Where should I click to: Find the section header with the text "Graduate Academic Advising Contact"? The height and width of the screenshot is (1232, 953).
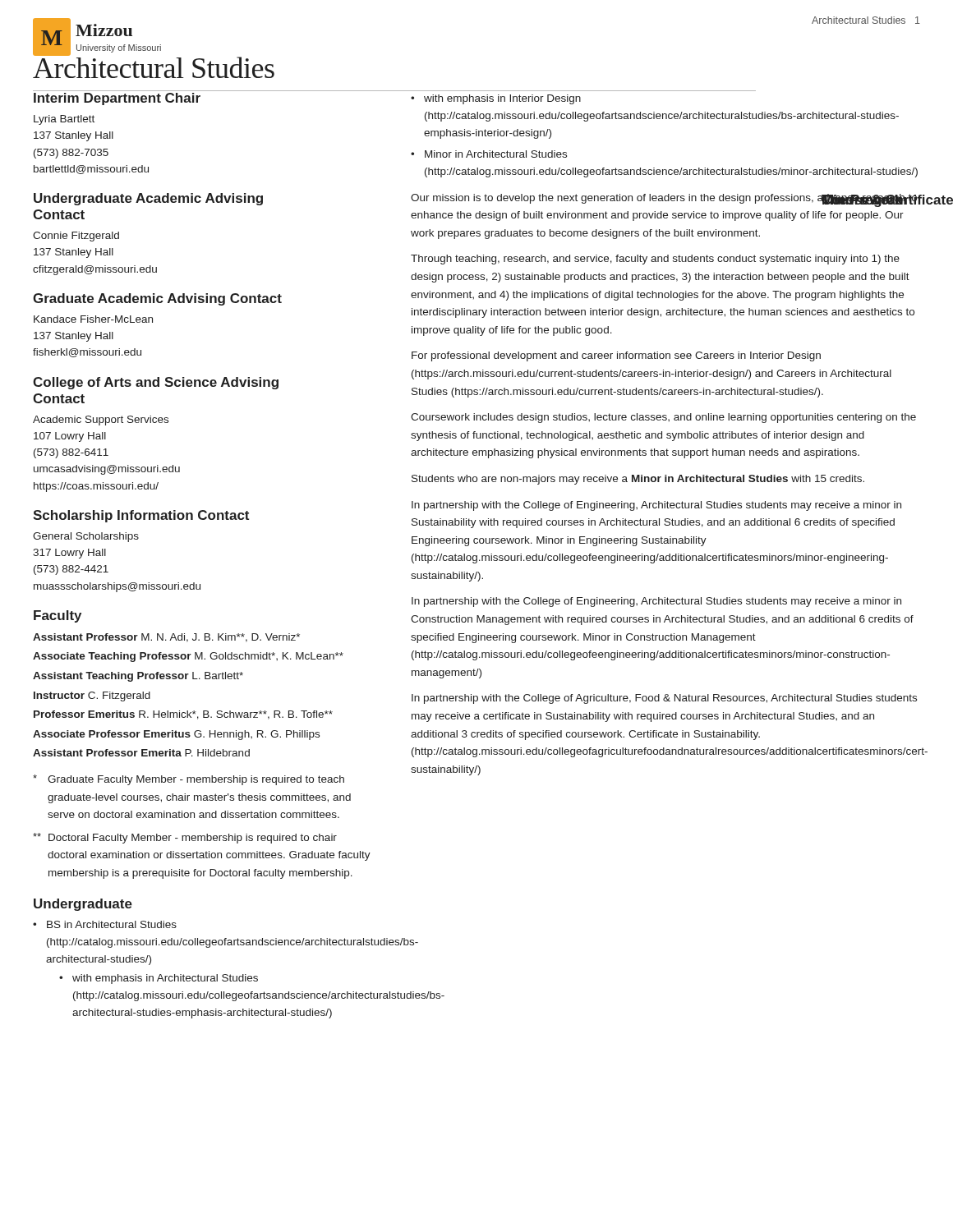click(x=157, y=298)
